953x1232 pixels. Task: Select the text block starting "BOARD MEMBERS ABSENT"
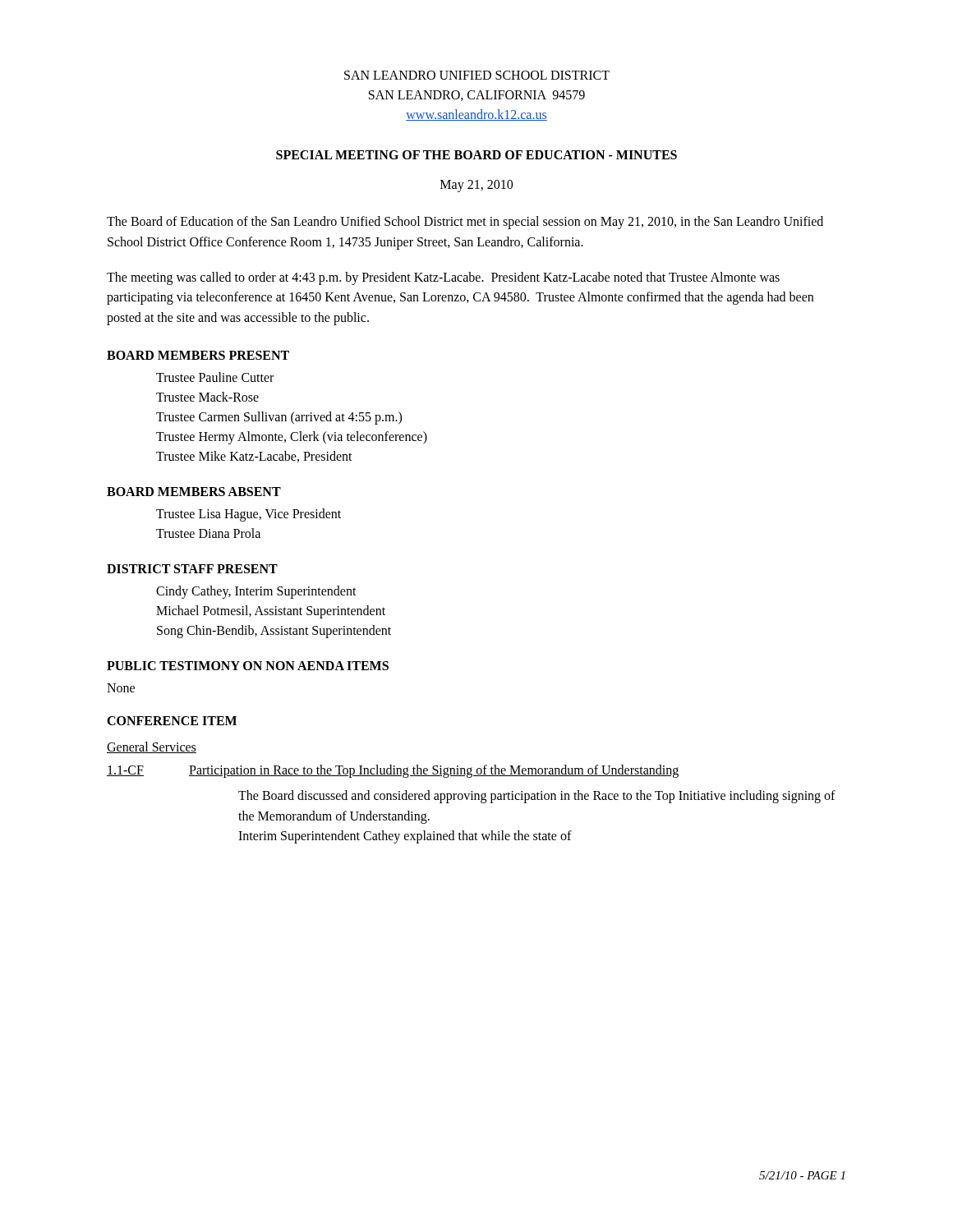194,492
